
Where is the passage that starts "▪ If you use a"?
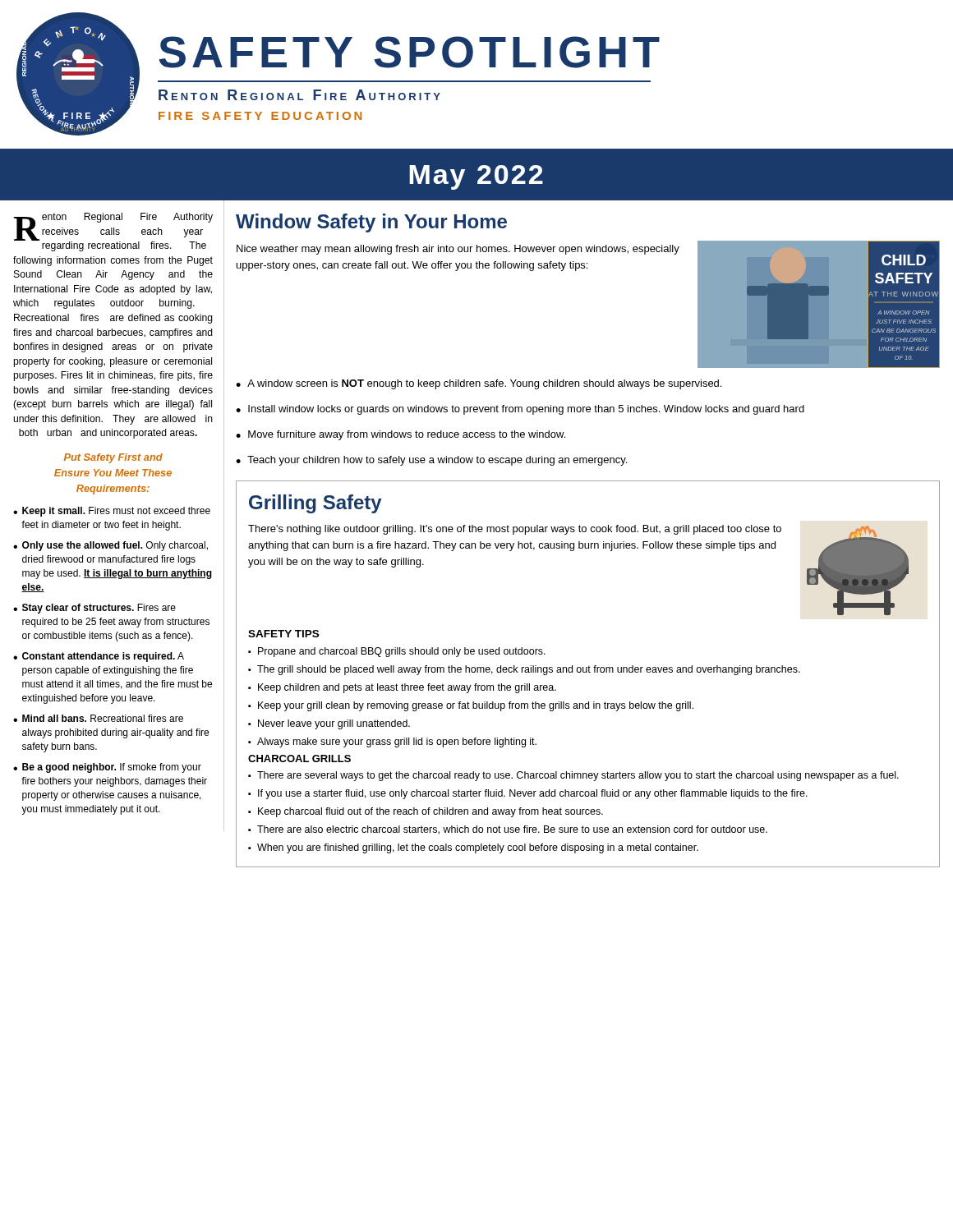pos(528,794)
